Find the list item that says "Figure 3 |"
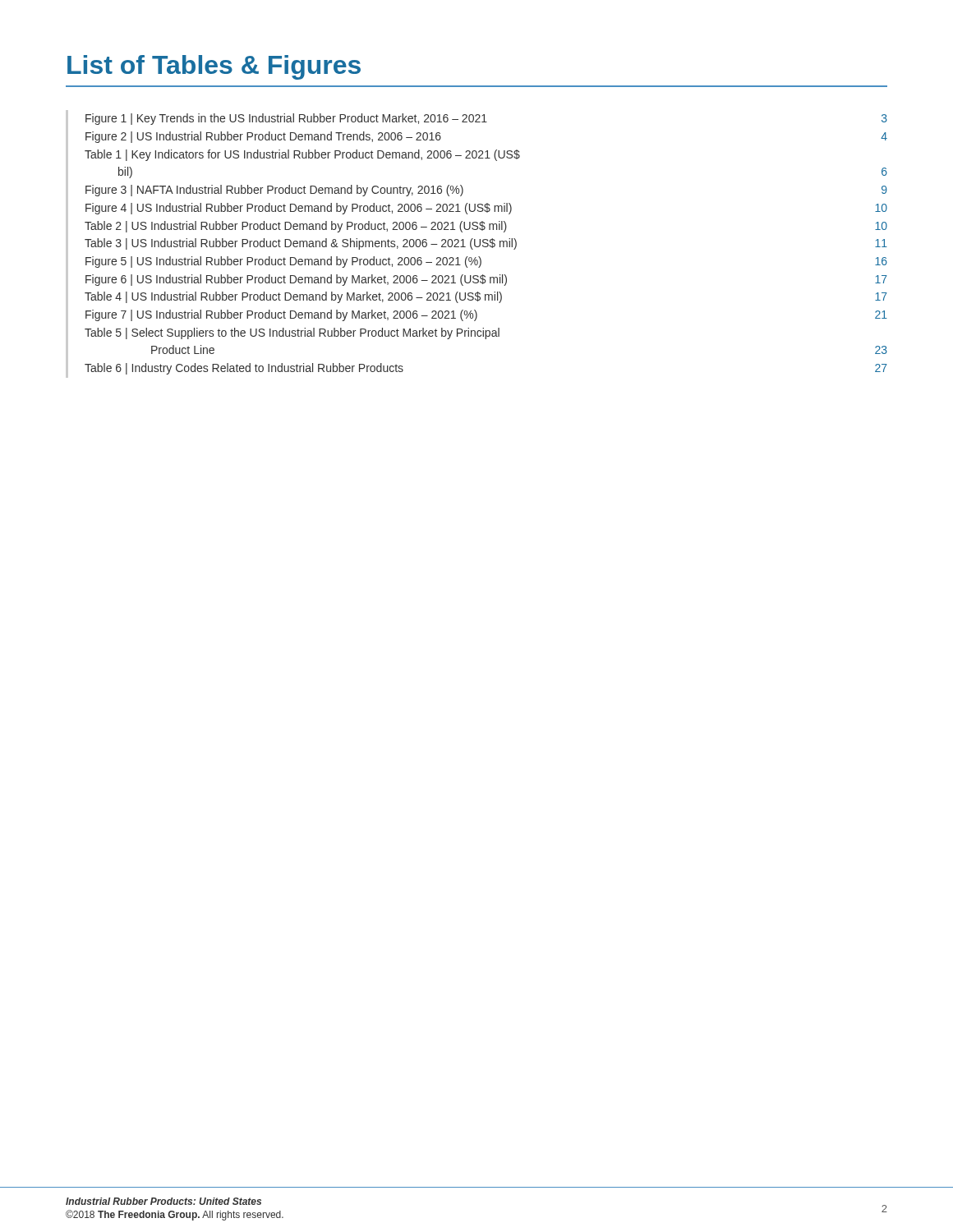The width and height of the screenshot is (953, 1232). (x=486, y=191)
